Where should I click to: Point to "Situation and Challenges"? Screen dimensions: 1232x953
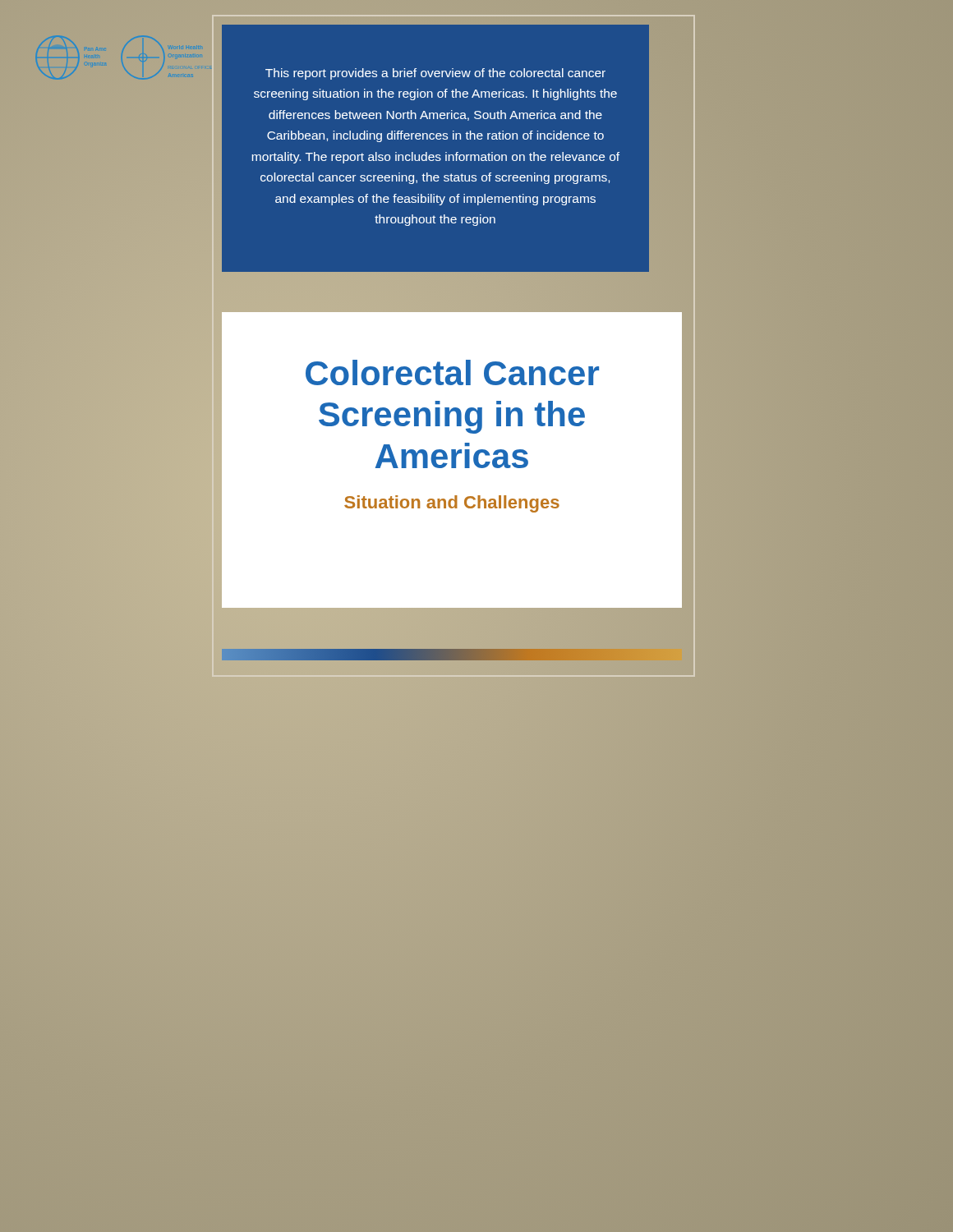[x=452, y=503]
